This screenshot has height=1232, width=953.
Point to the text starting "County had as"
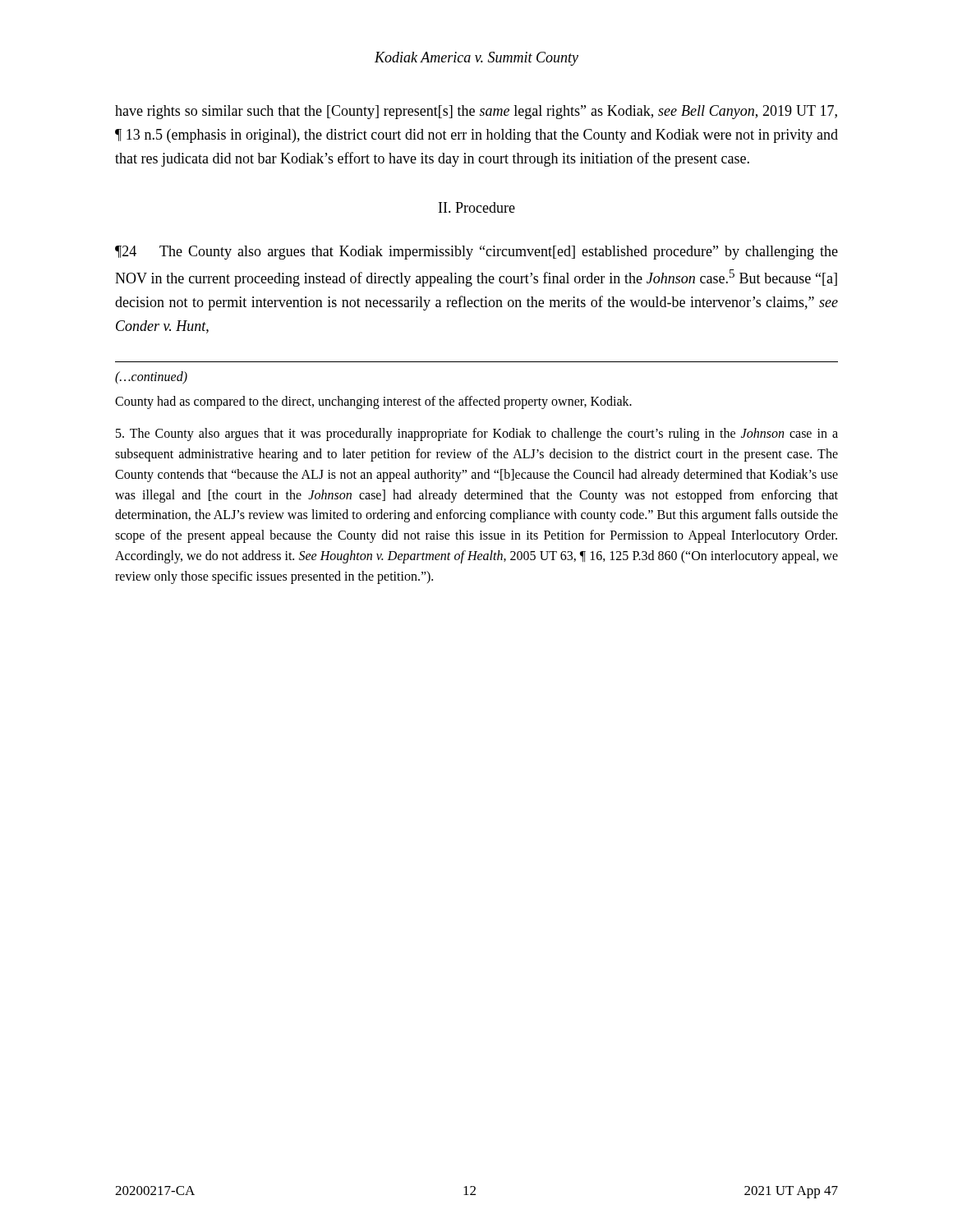coord(374,402)
